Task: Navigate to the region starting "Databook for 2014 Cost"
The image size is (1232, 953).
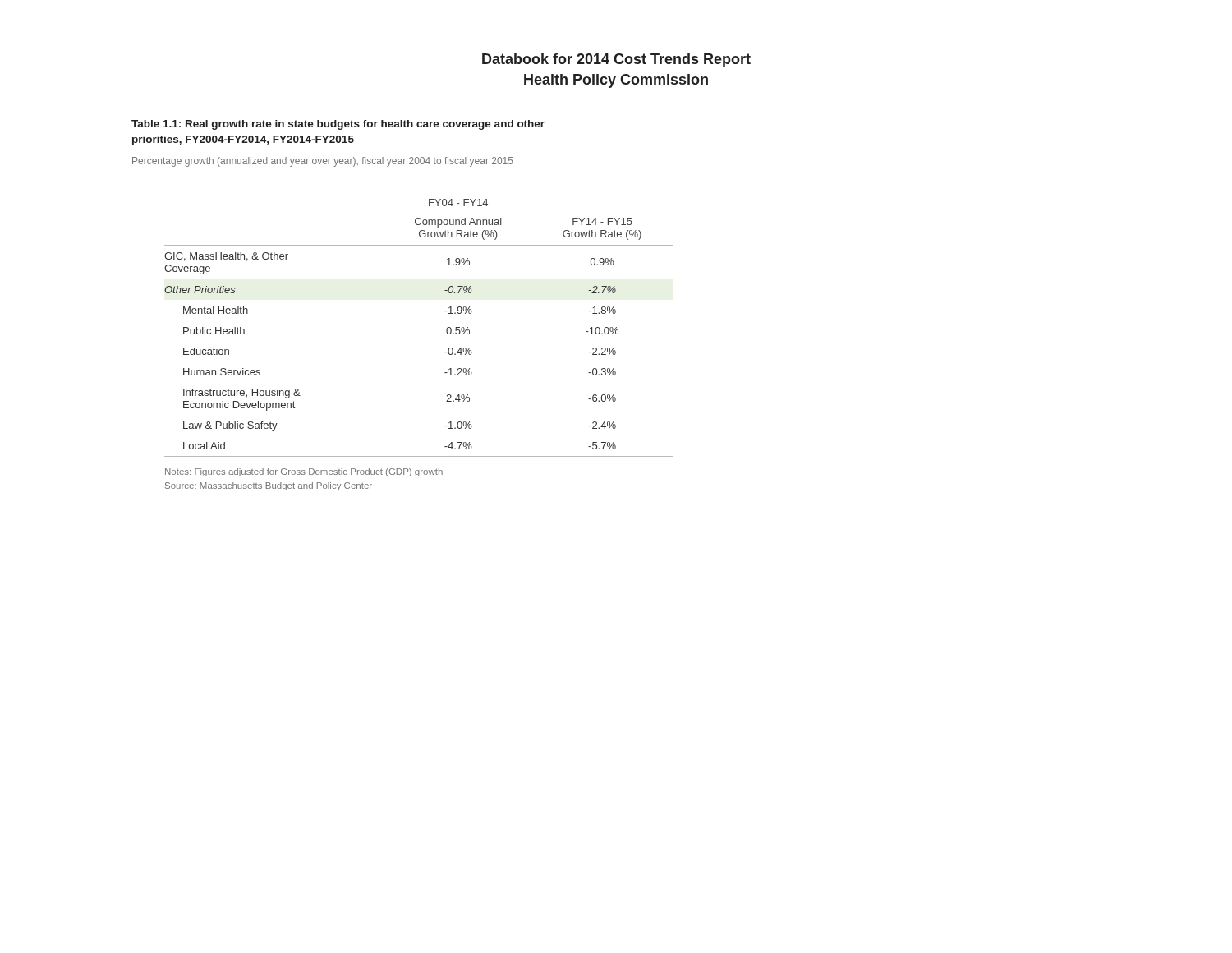Action: 616,70
